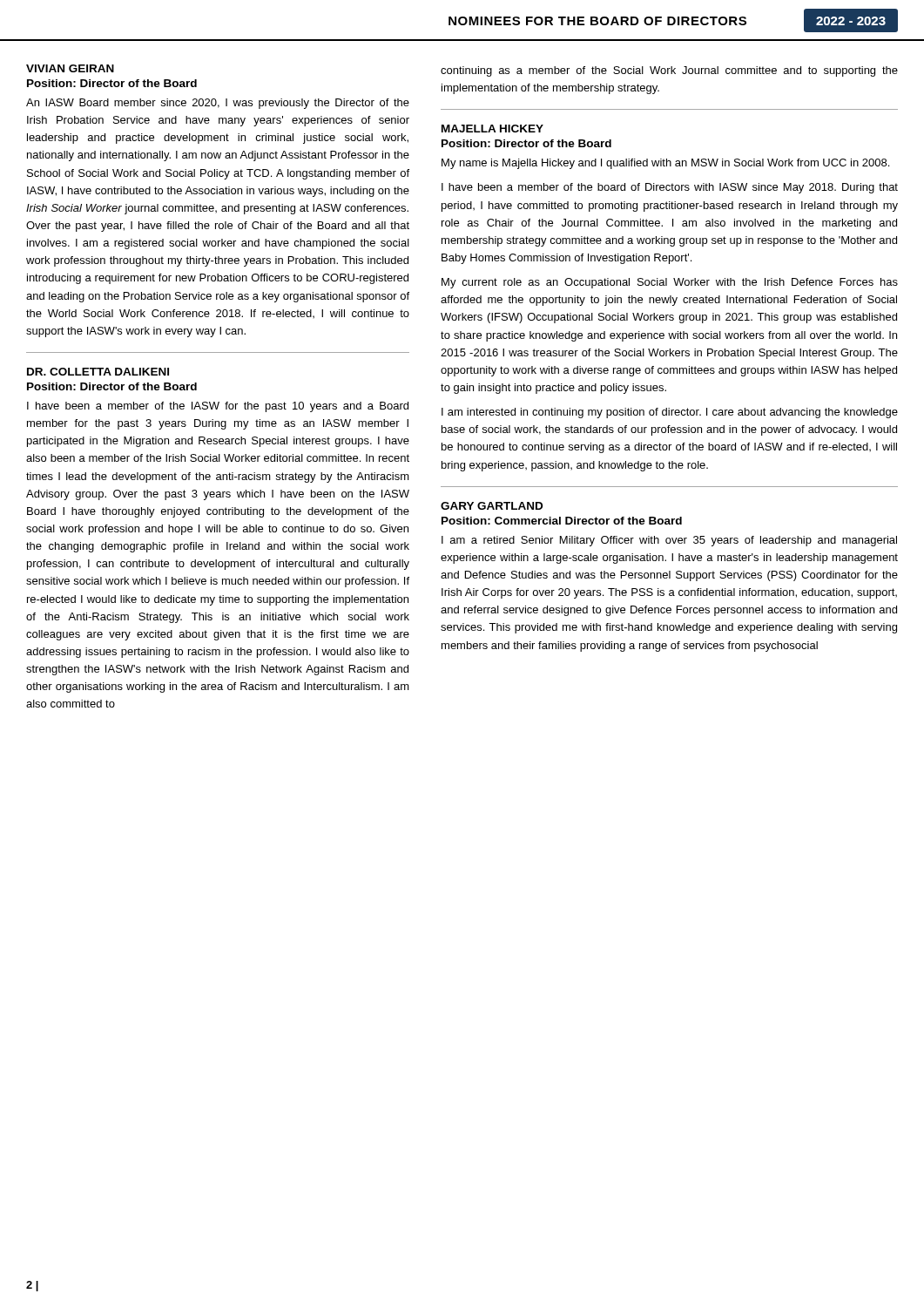This screenshot has width=924, height=1307.
Task: Click on the section header that reads "VIVIAN GEIRAN"
Action: (x=70, y=68)
